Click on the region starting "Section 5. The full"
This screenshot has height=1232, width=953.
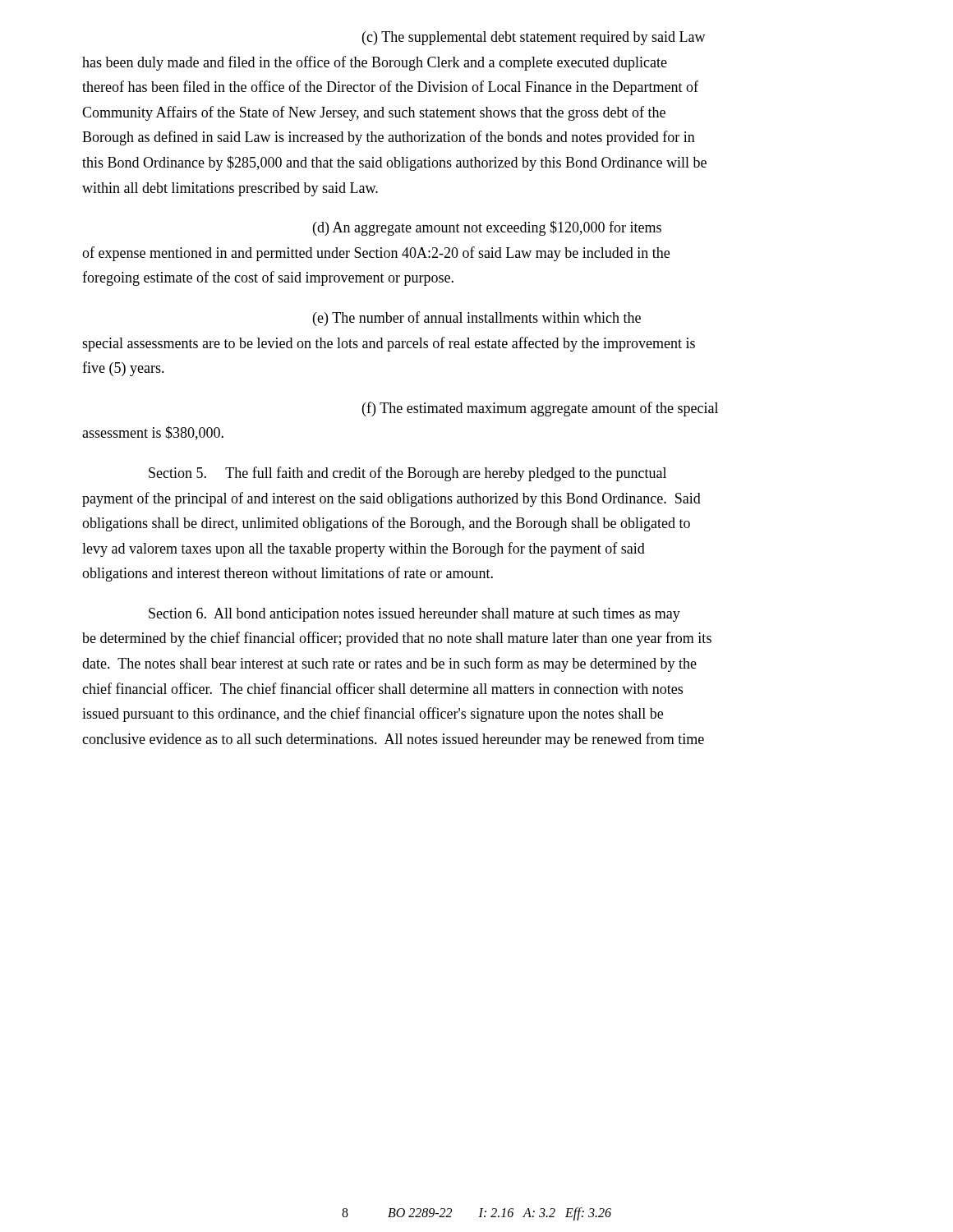476,523
